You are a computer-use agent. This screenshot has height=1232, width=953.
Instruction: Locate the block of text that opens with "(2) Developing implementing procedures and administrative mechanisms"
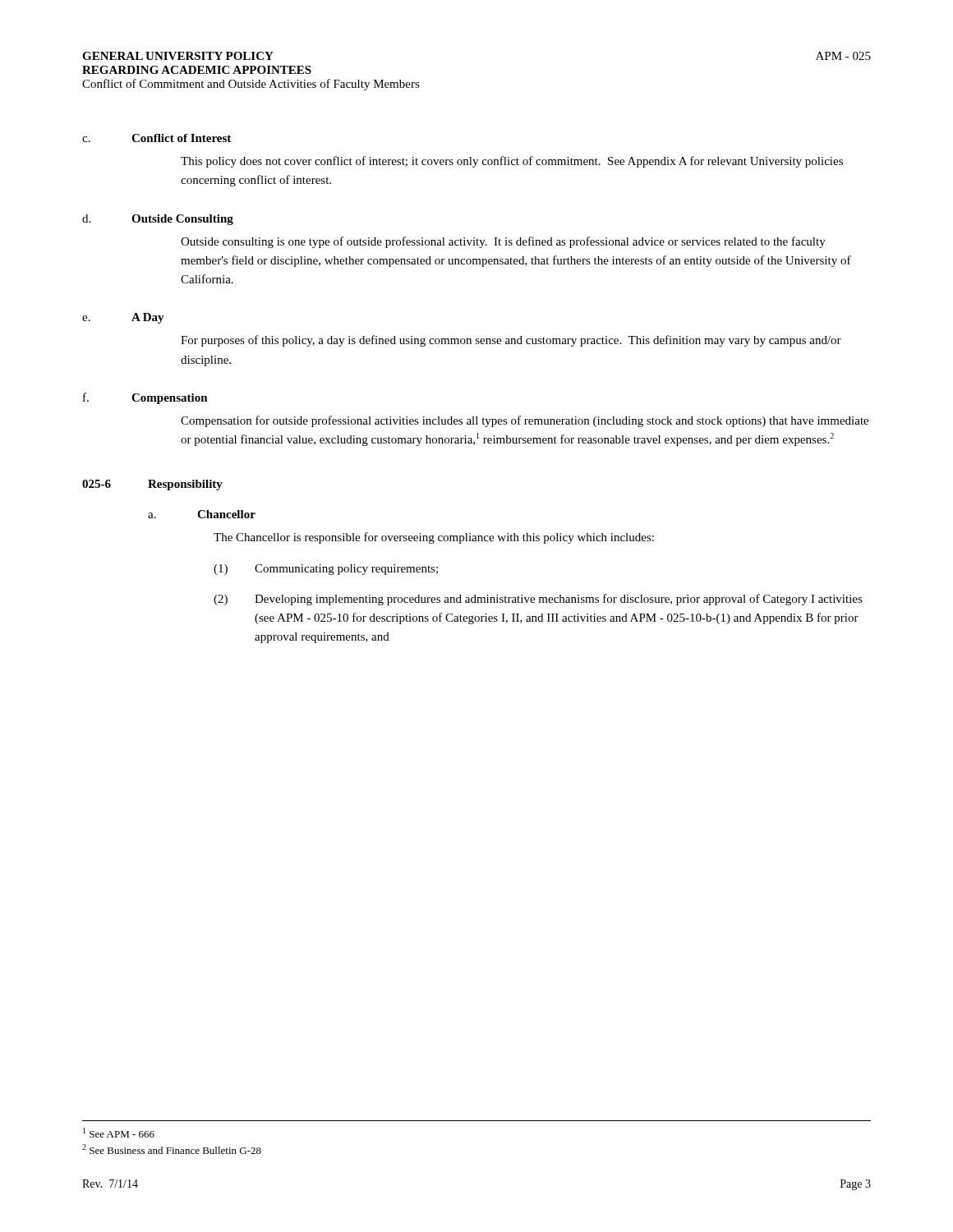[x=542, y=618]
